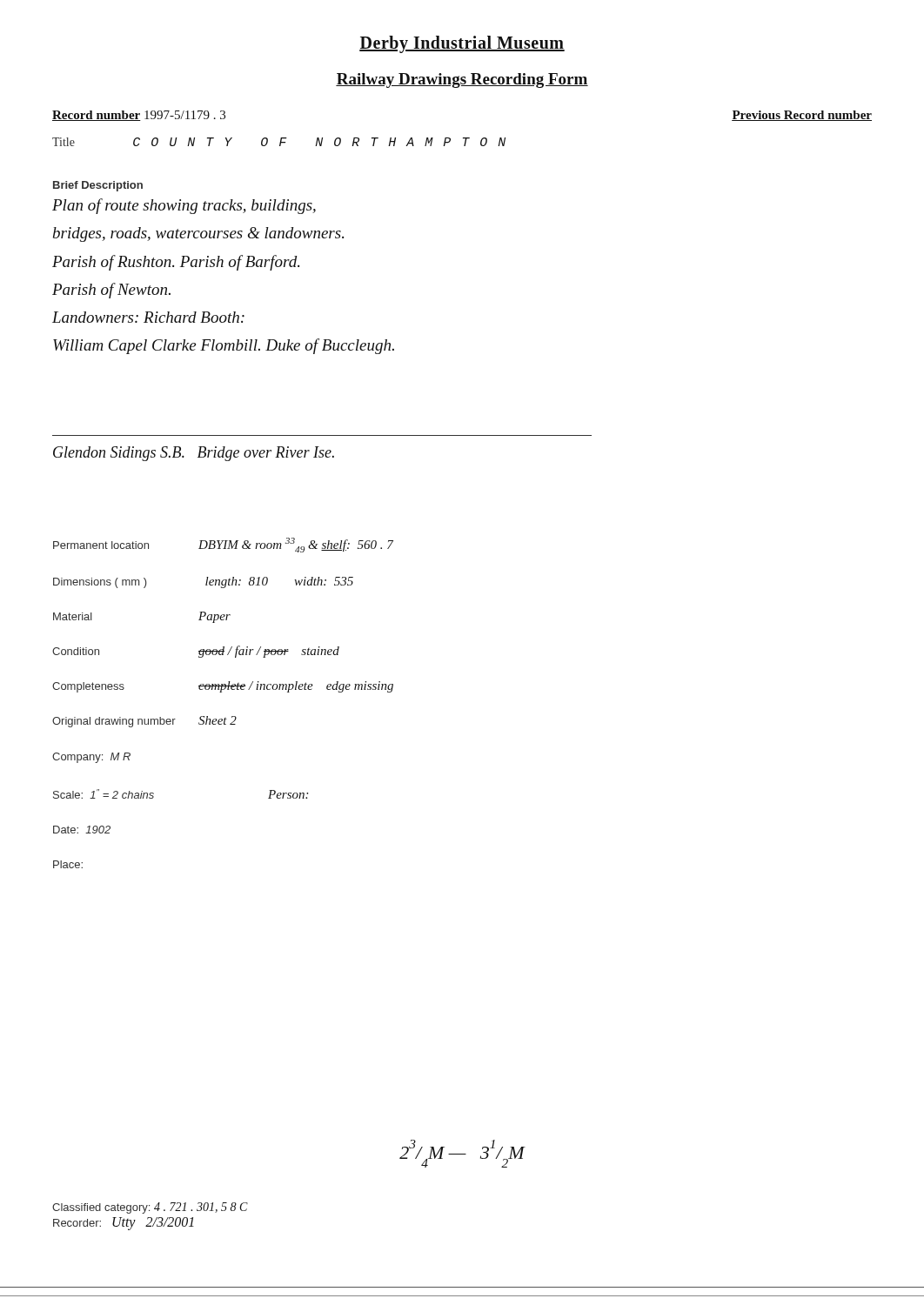
Task: Select the block starting "Title C O U N T Y O"
Action: click(280, 143)
